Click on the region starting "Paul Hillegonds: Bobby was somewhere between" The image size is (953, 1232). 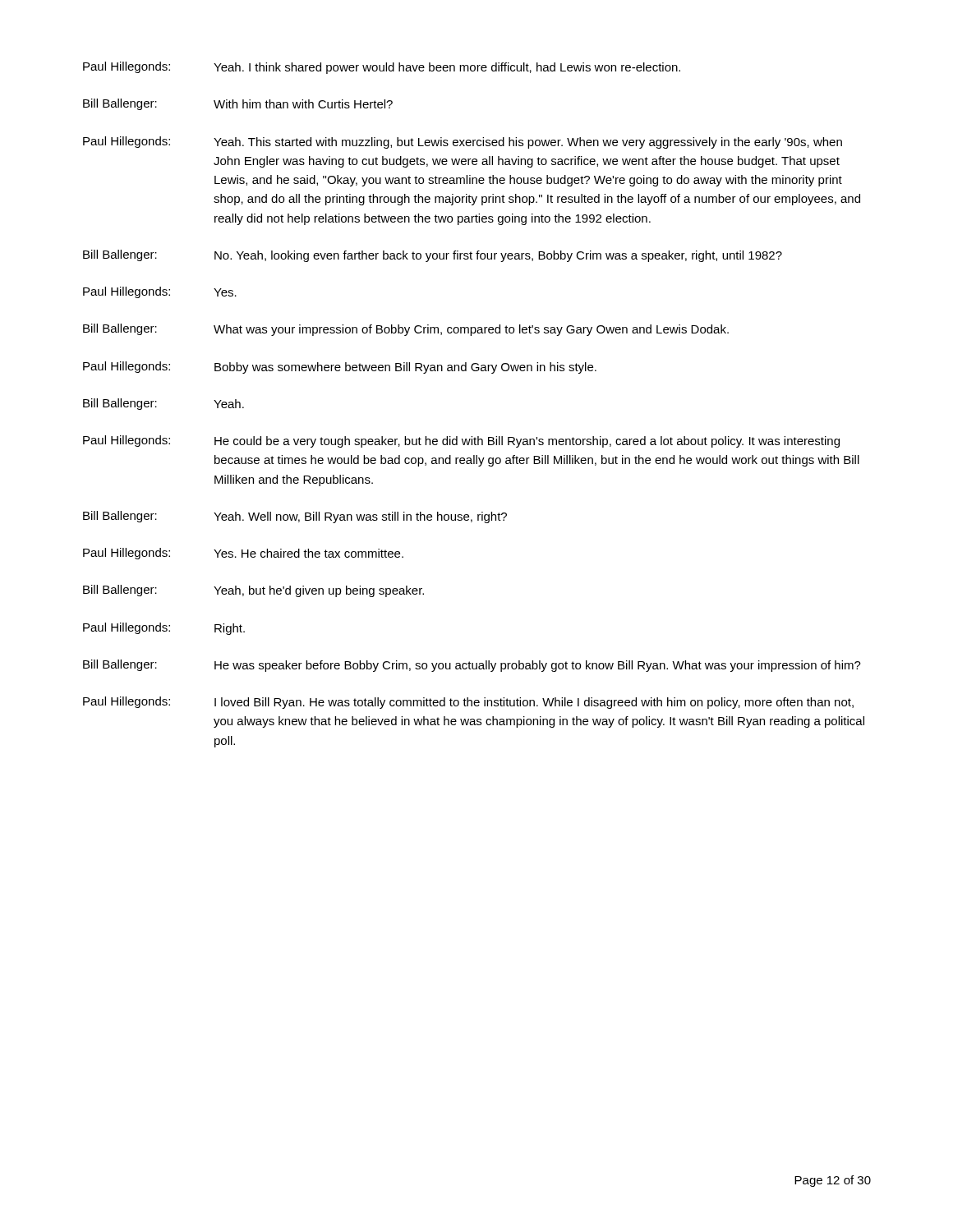[476, 366]
